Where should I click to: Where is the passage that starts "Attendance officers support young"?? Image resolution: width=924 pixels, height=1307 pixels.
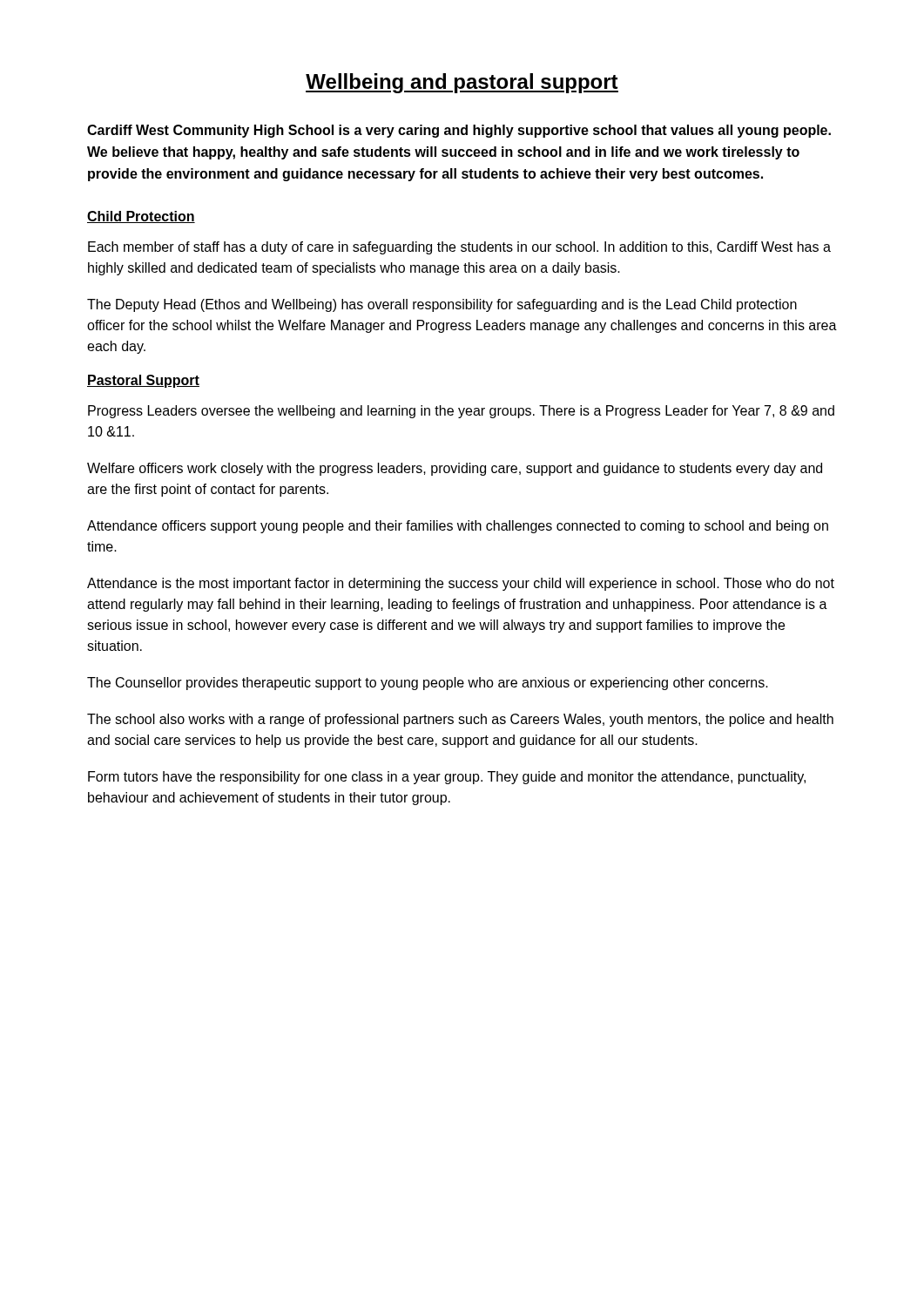462,537
